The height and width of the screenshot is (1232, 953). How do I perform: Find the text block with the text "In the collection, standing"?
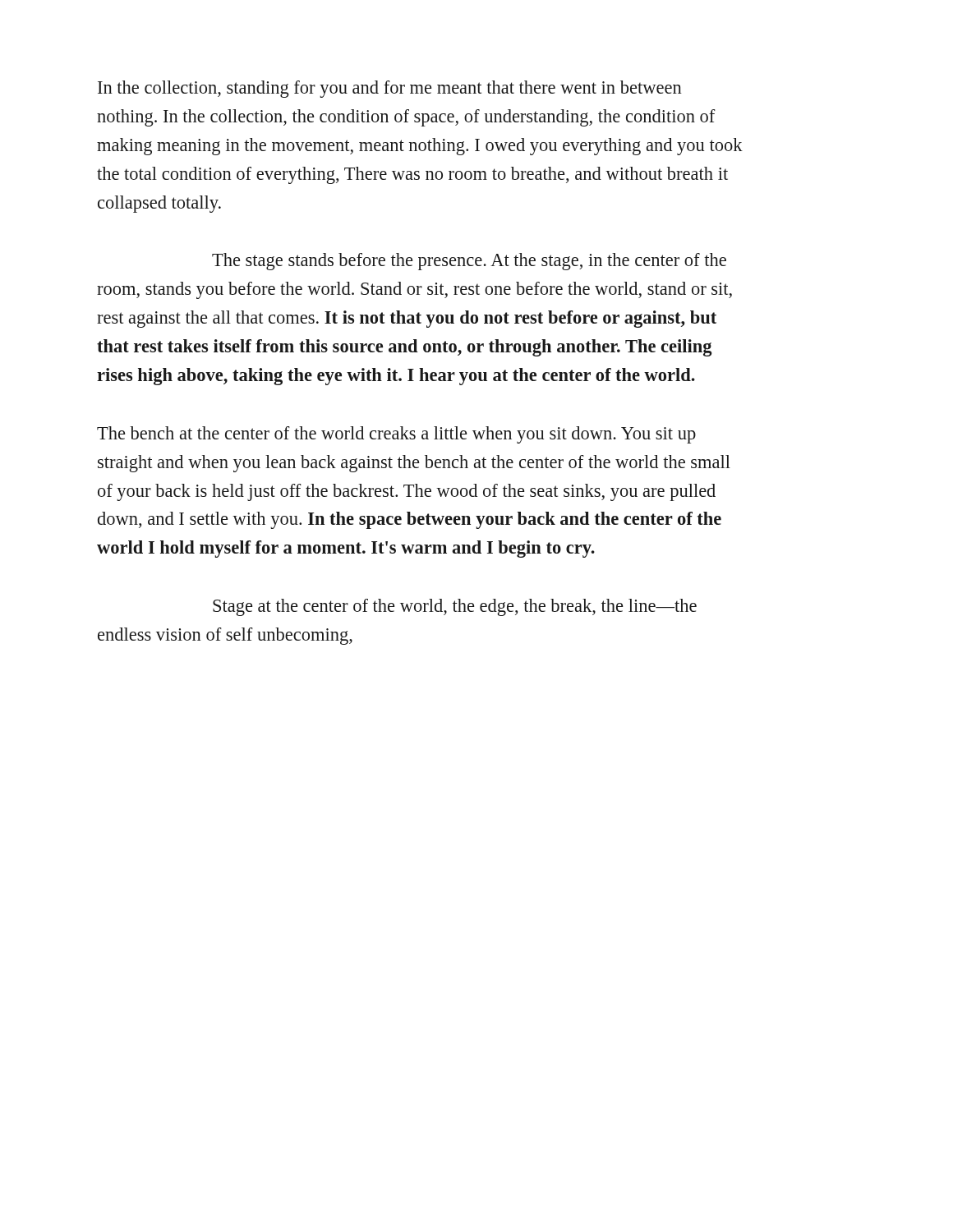tap(420, 145)
